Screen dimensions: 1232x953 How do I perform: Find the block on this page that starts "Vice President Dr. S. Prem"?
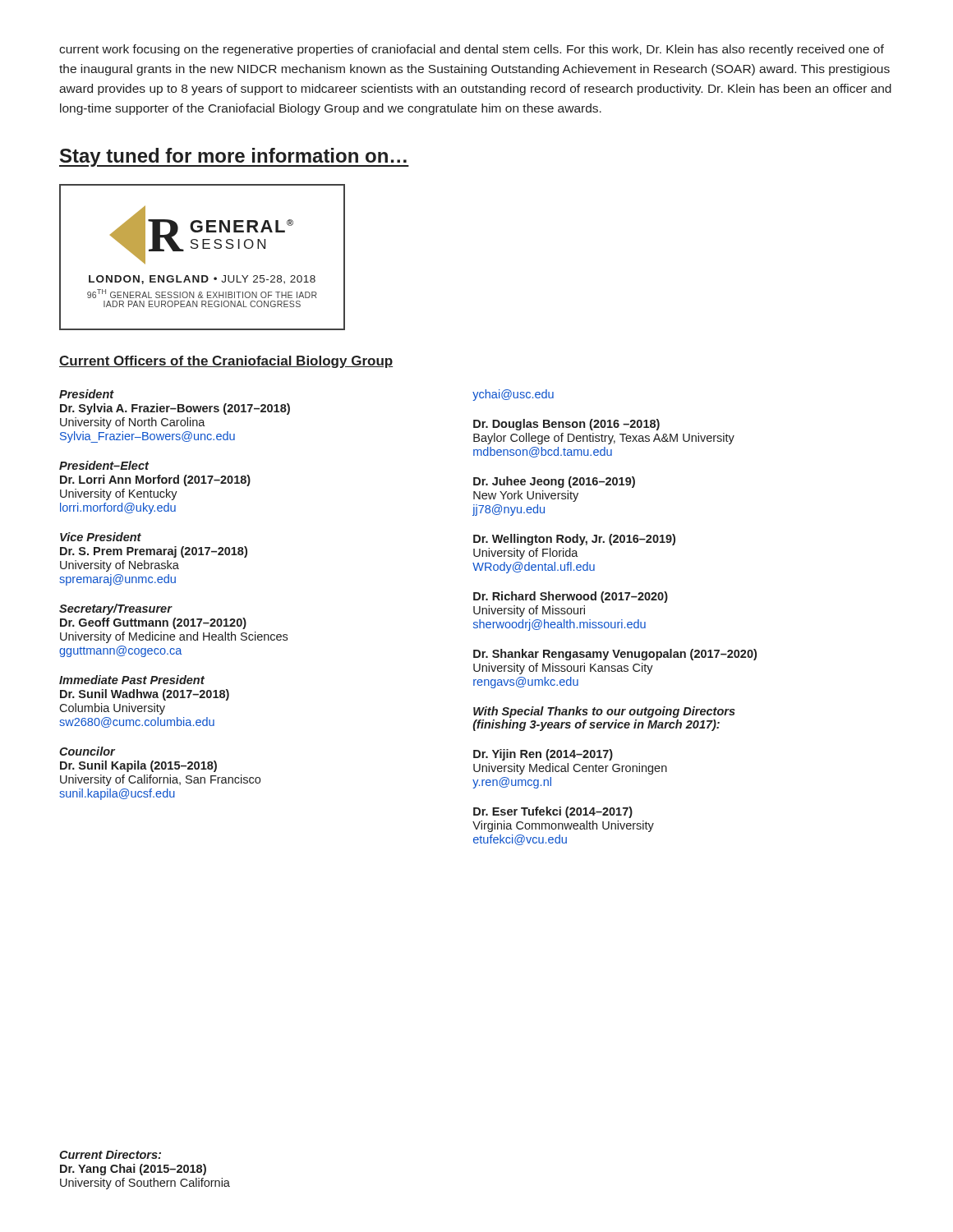[x=254, y=558]
